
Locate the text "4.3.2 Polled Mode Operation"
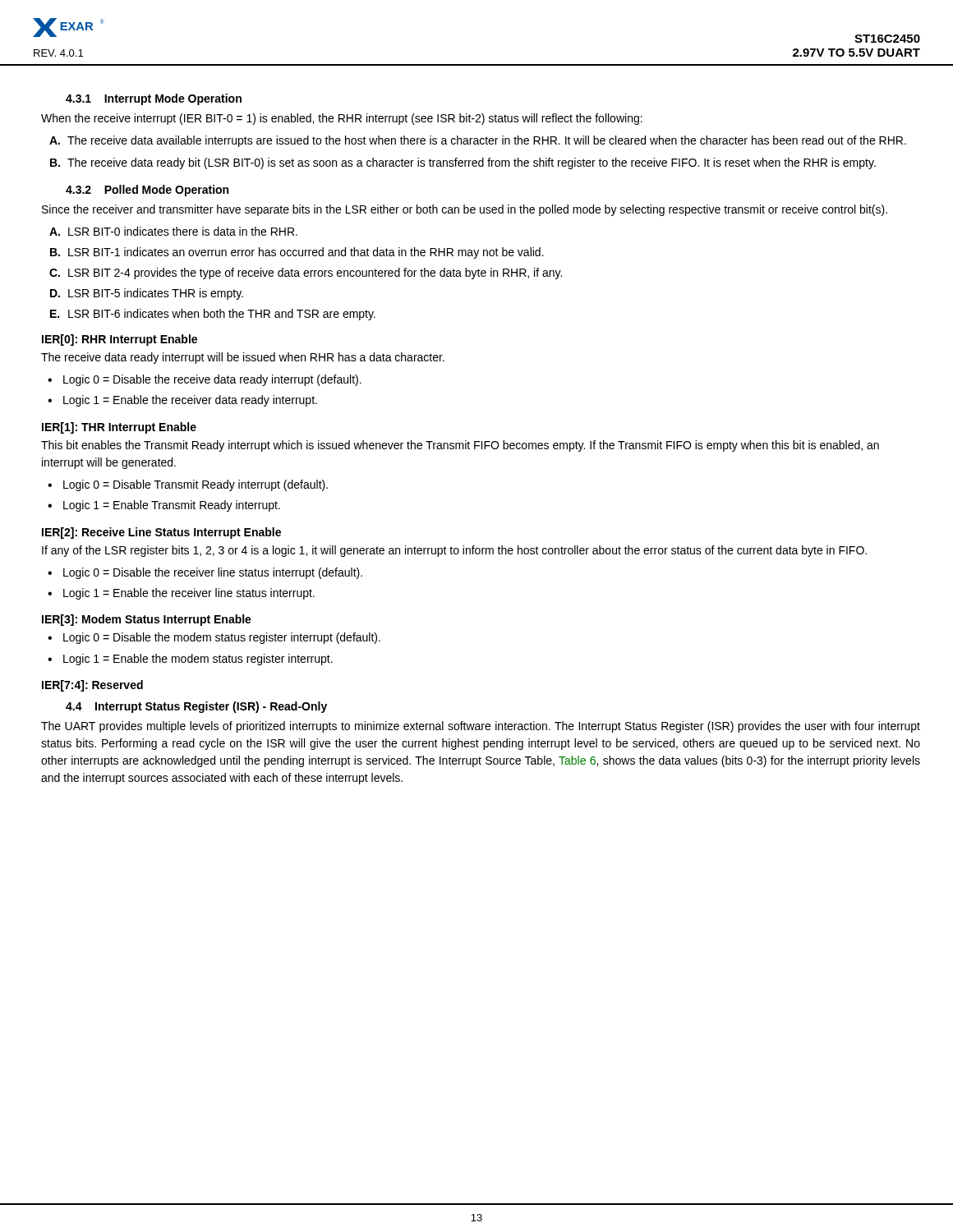pos(147,191)
